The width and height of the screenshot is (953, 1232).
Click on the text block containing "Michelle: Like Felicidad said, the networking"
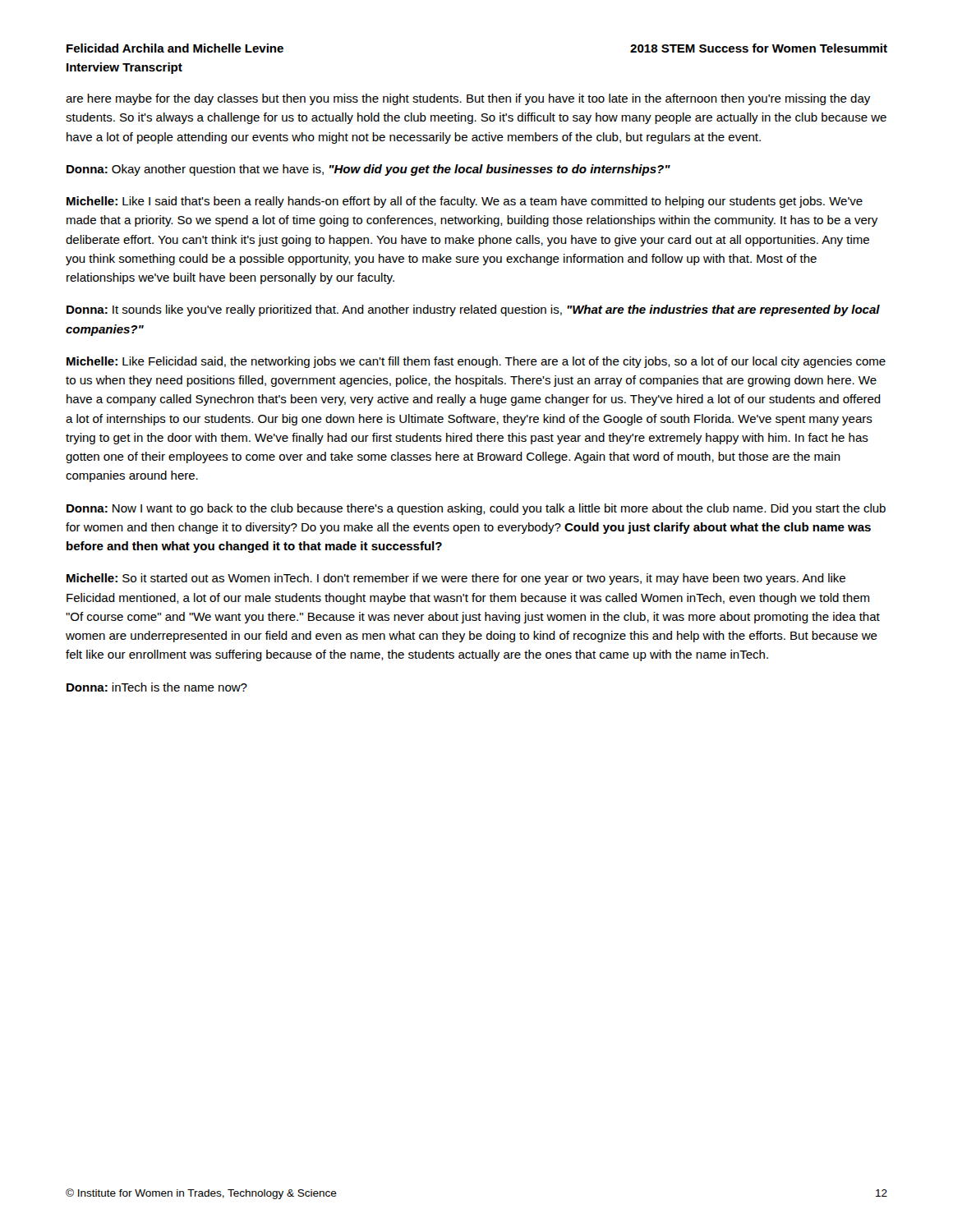click(x=476, y=418)
